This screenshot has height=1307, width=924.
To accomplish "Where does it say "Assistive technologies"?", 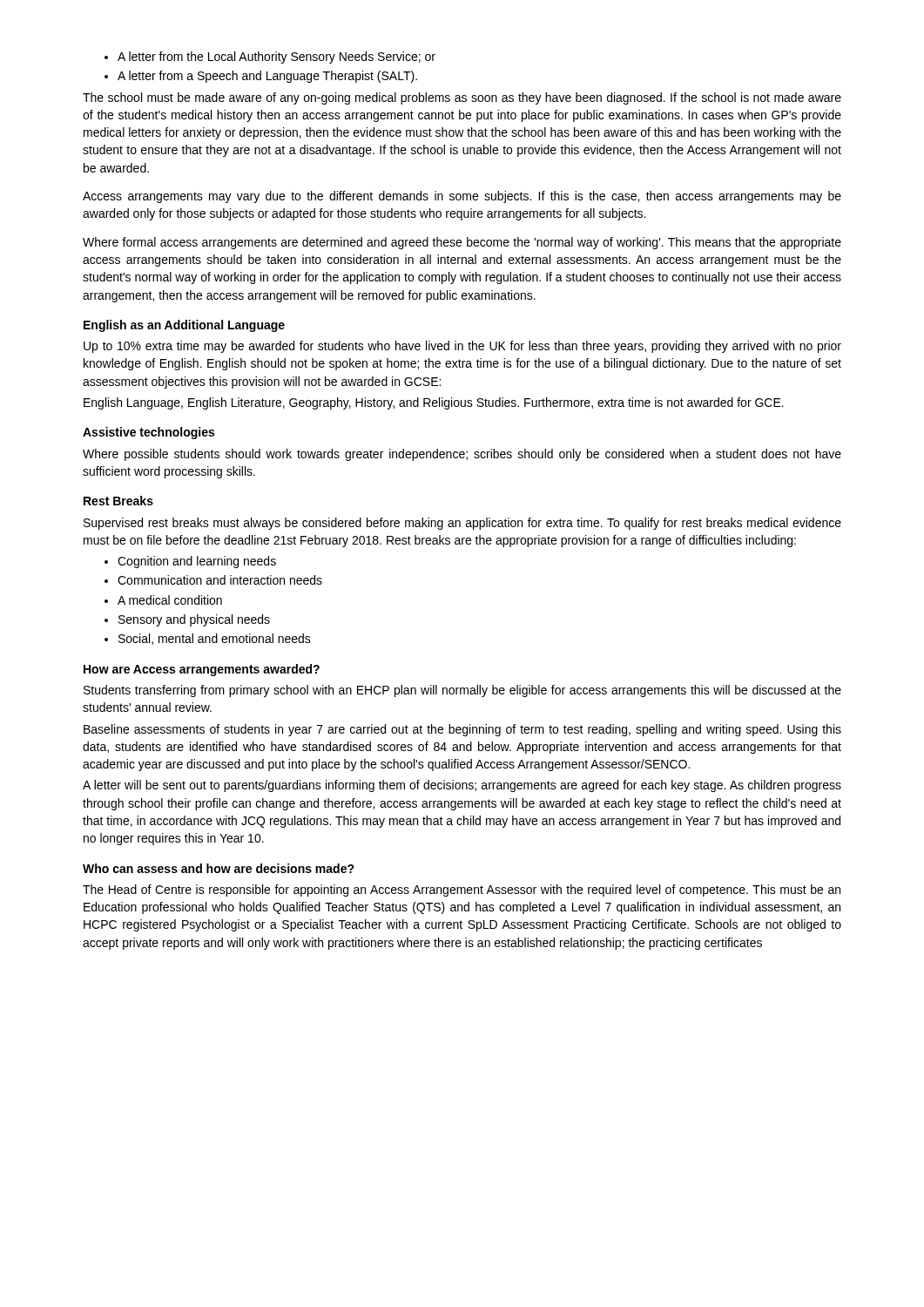I will pos(148,433).
